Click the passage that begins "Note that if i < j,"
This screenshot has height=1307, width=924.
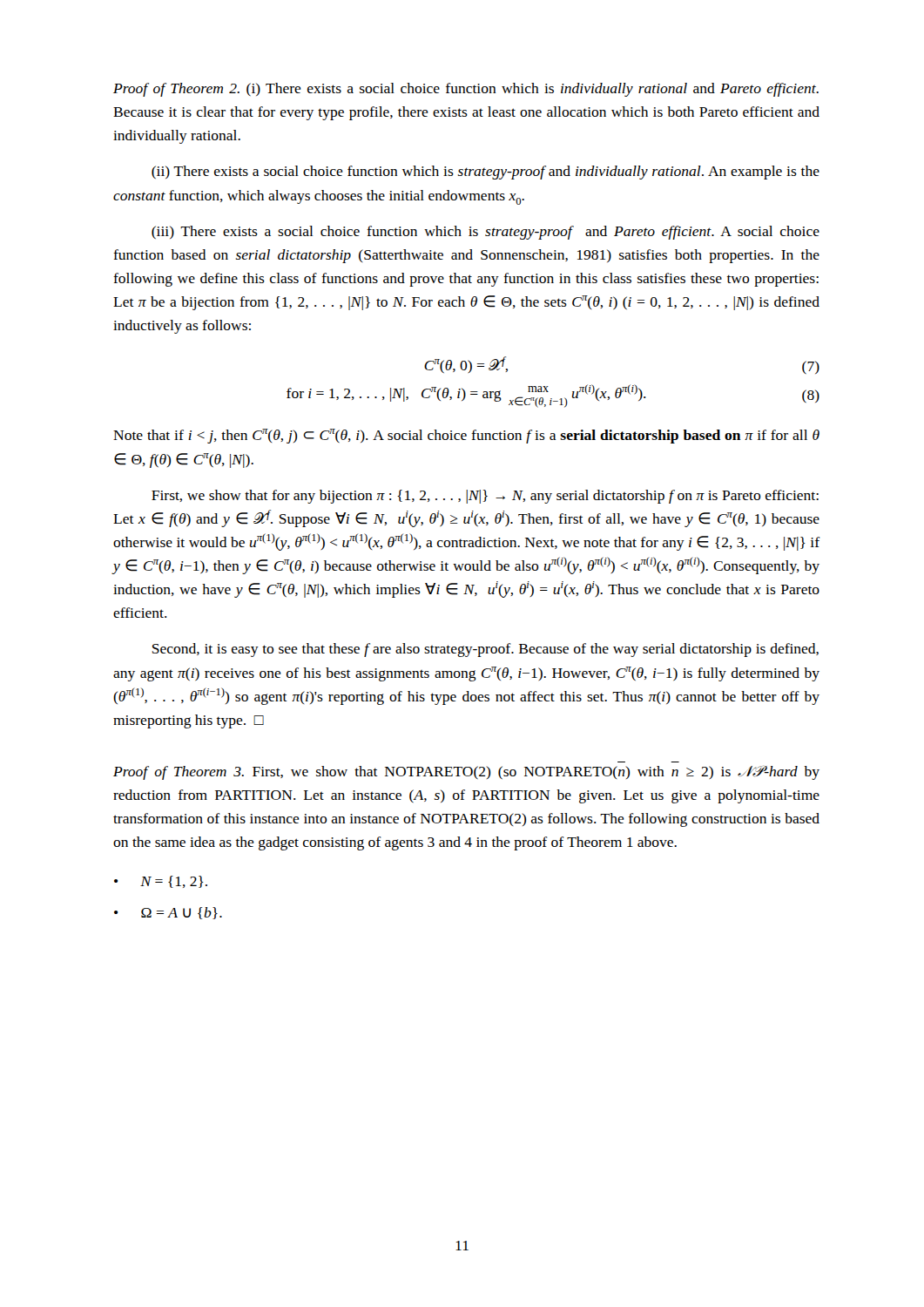click(466, 448)
